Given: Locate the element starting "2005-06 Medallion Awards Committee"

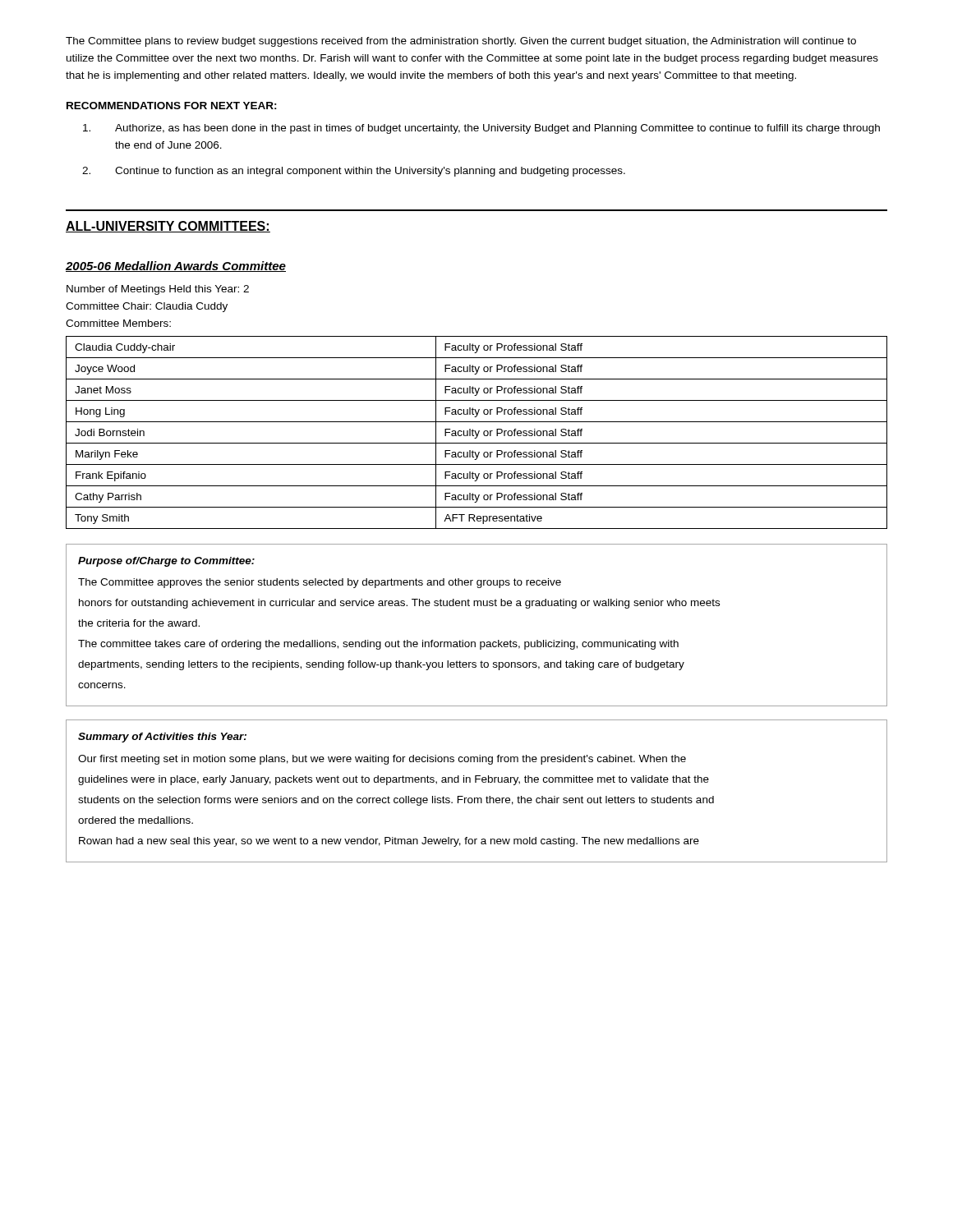Looking at the screenshot, I should (176, 265).
